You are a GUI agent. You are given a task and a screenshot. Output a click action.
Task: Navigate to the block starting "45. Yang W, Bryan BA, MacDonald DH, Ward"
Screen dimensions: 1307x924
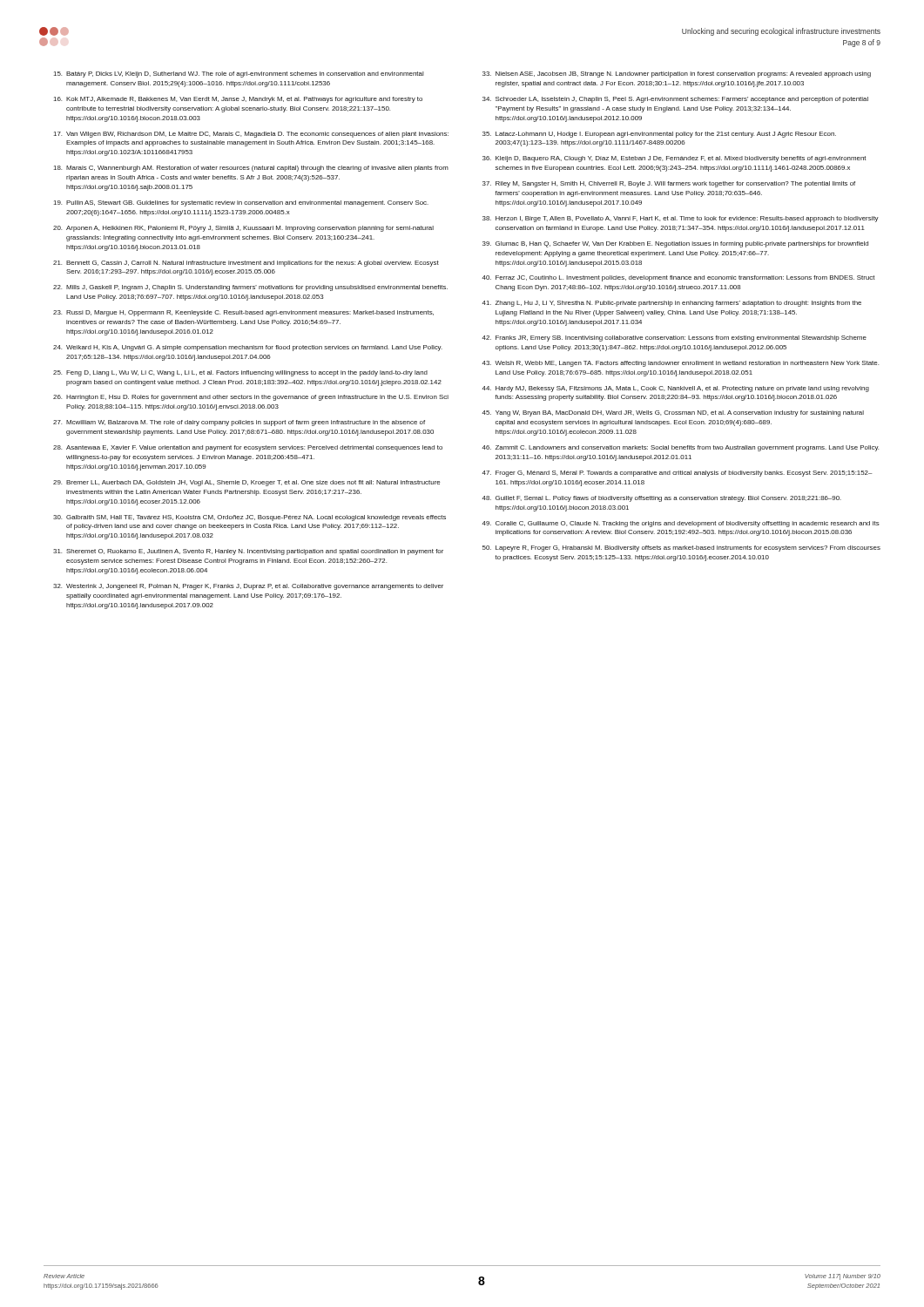(676, 423)
